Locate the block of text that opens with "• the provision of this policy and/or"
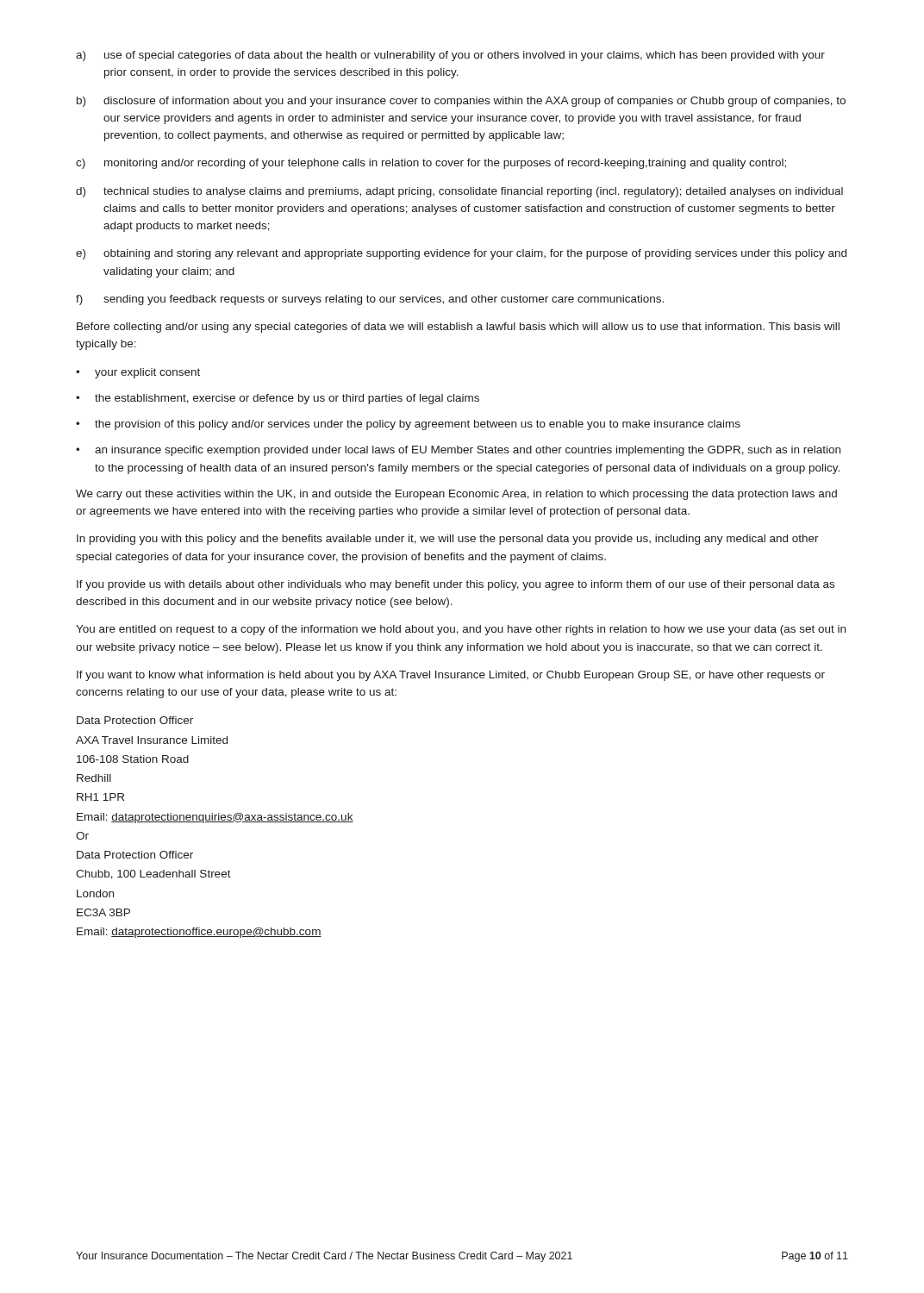 coord(462,424)
